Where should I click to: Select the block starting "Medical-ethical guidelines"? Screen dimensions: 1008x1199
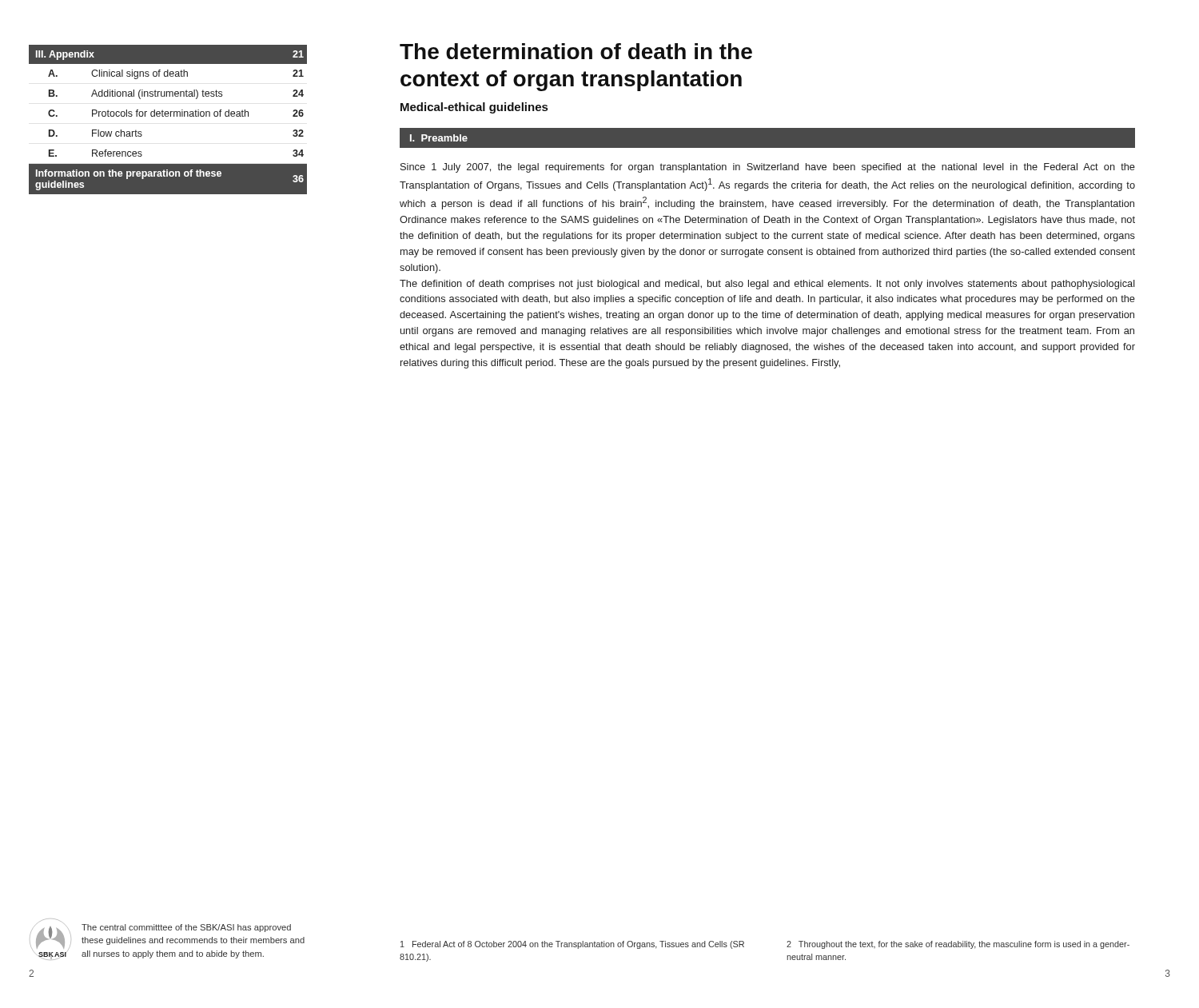pos(474,107)
